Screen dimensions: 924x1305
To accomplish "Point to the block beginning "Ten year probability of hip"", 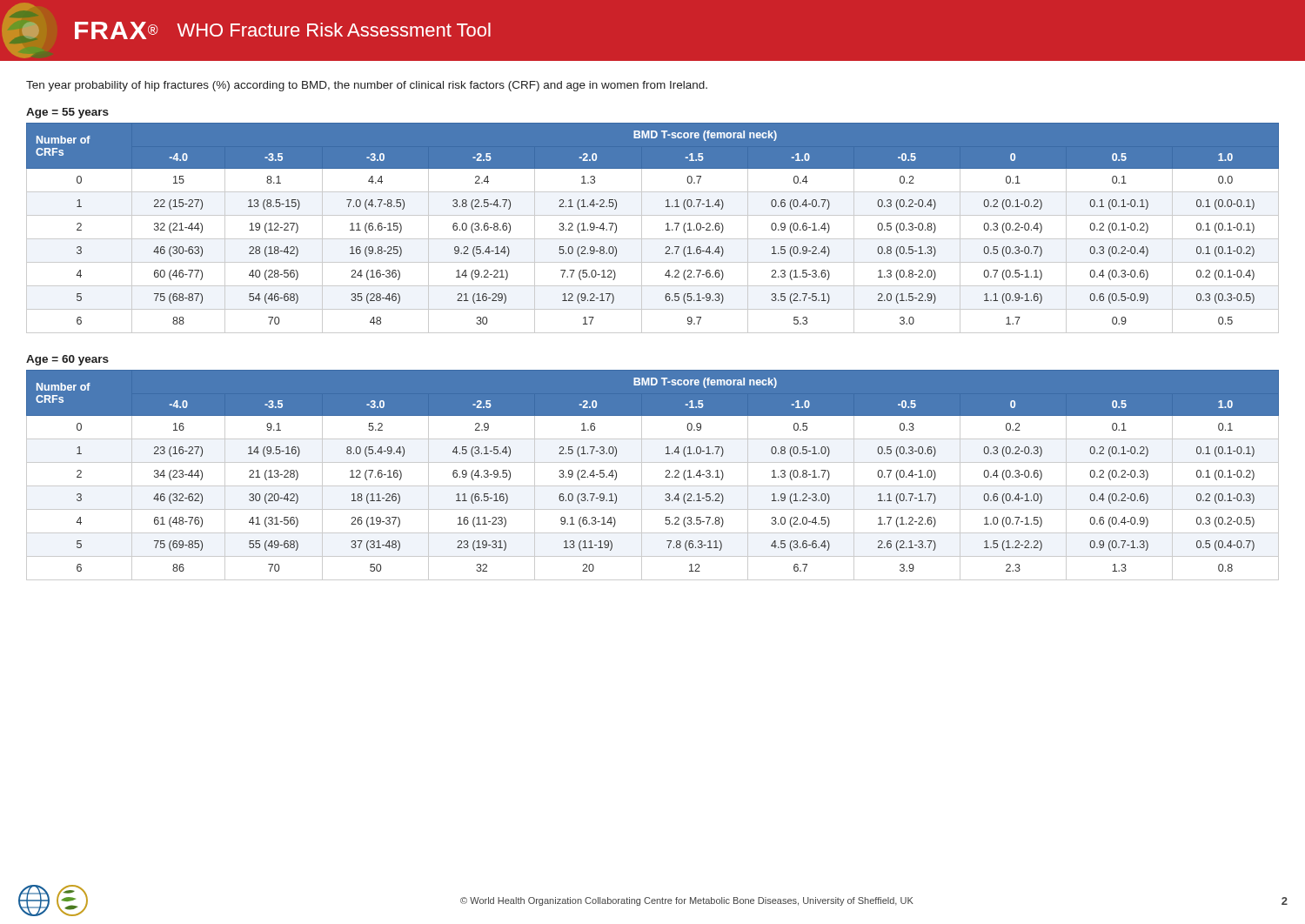I will click(x=367, y=85).
